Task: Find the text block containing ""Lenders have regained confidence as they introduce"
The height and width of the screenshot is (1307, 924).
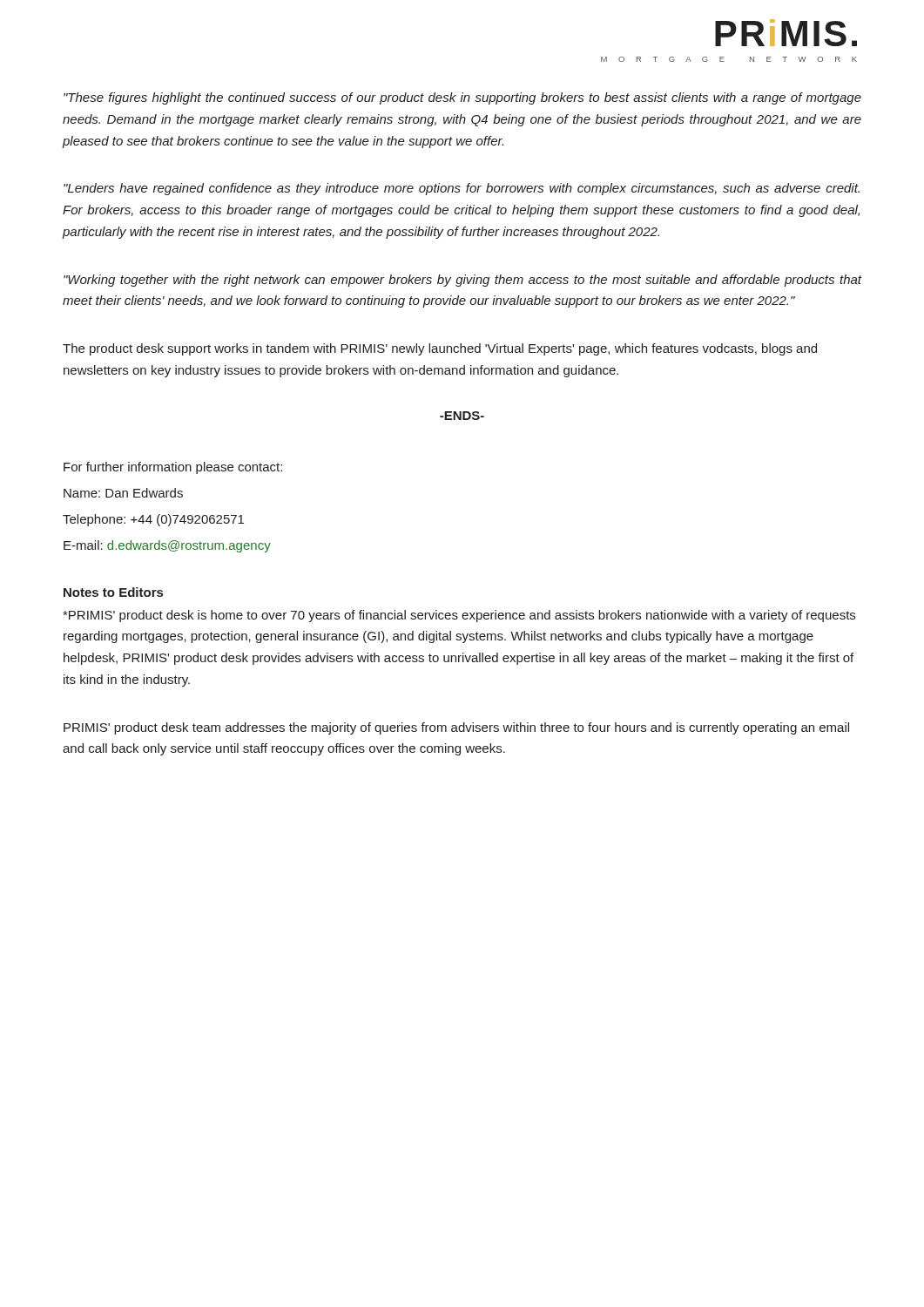Action: 462,210
